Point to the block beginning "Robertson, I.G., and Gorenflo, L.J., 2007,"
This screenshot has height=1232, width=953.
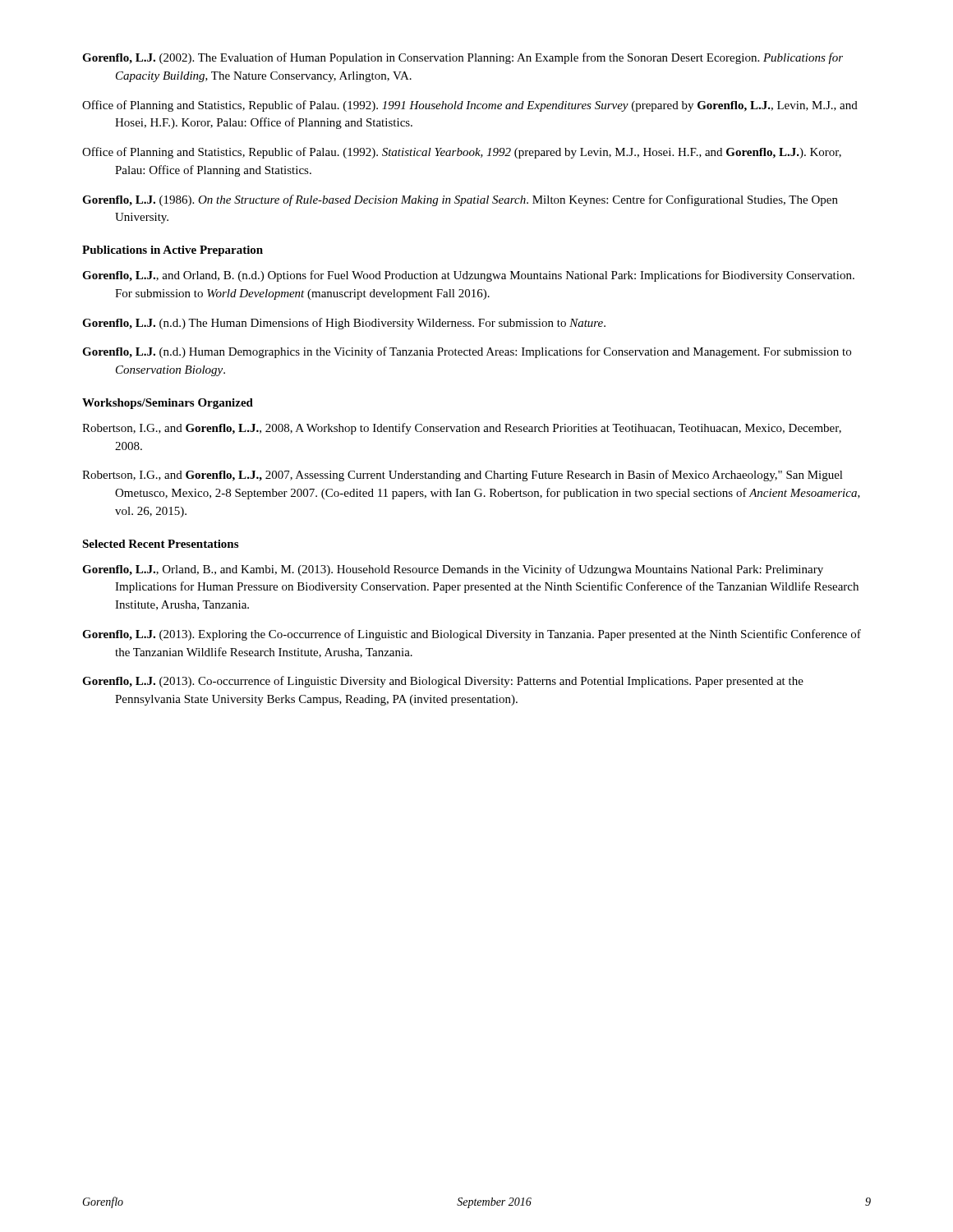coord(471,493)
